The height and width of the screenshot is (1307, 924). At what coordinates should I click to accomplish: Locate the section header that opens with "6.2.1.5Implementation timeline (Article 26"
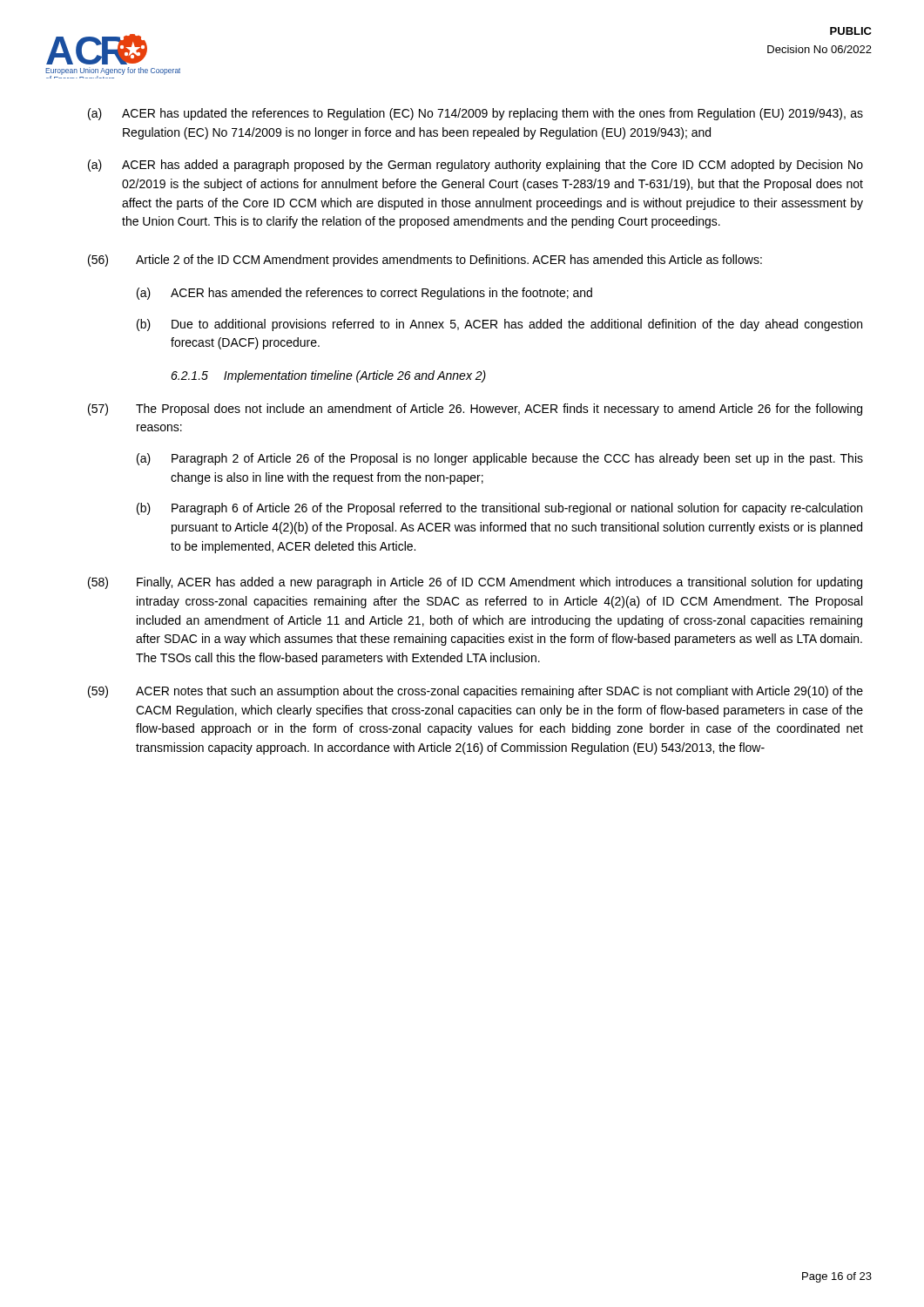[328, 375]
